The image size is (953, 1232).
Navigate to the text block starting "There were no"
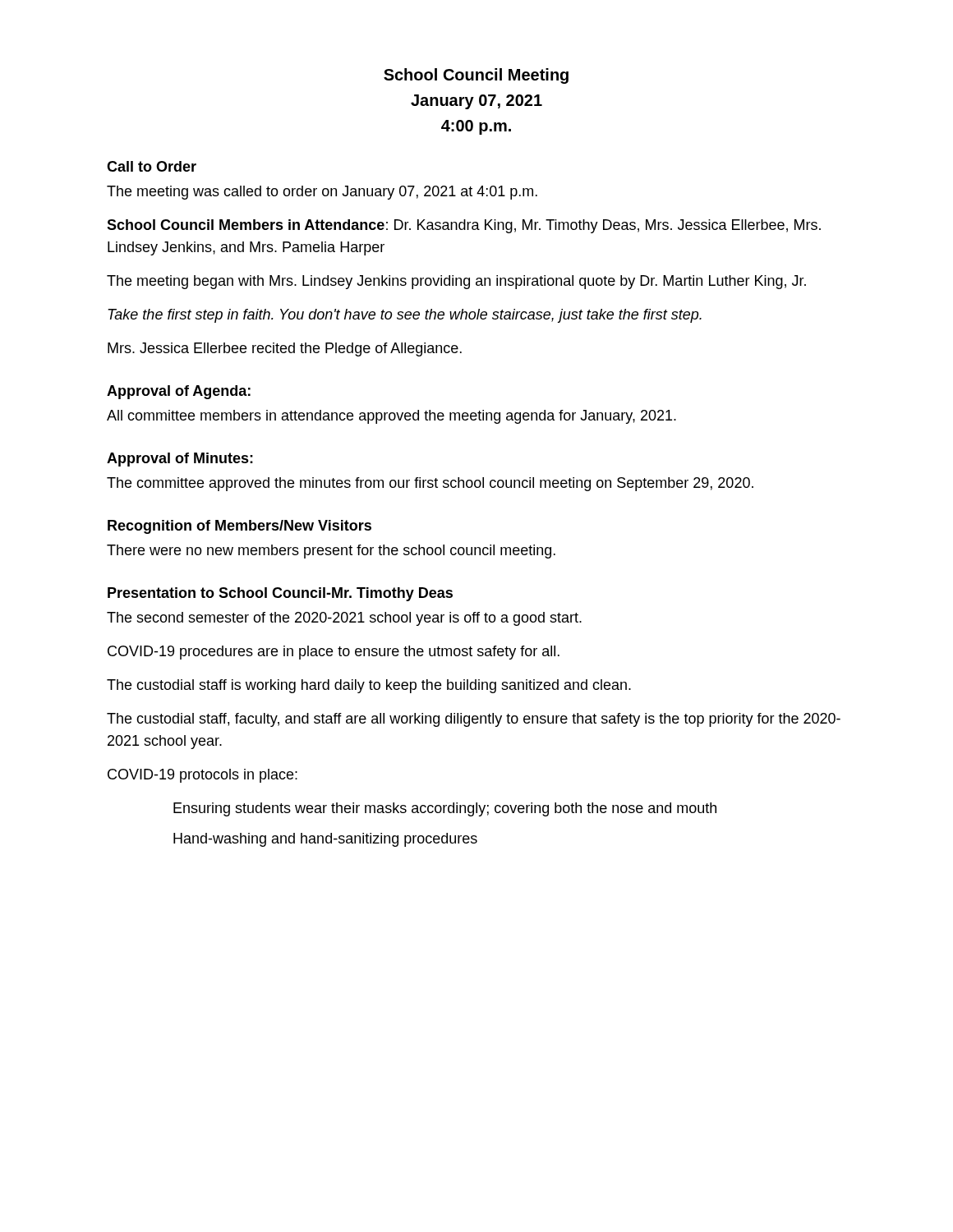coord(332,550)
